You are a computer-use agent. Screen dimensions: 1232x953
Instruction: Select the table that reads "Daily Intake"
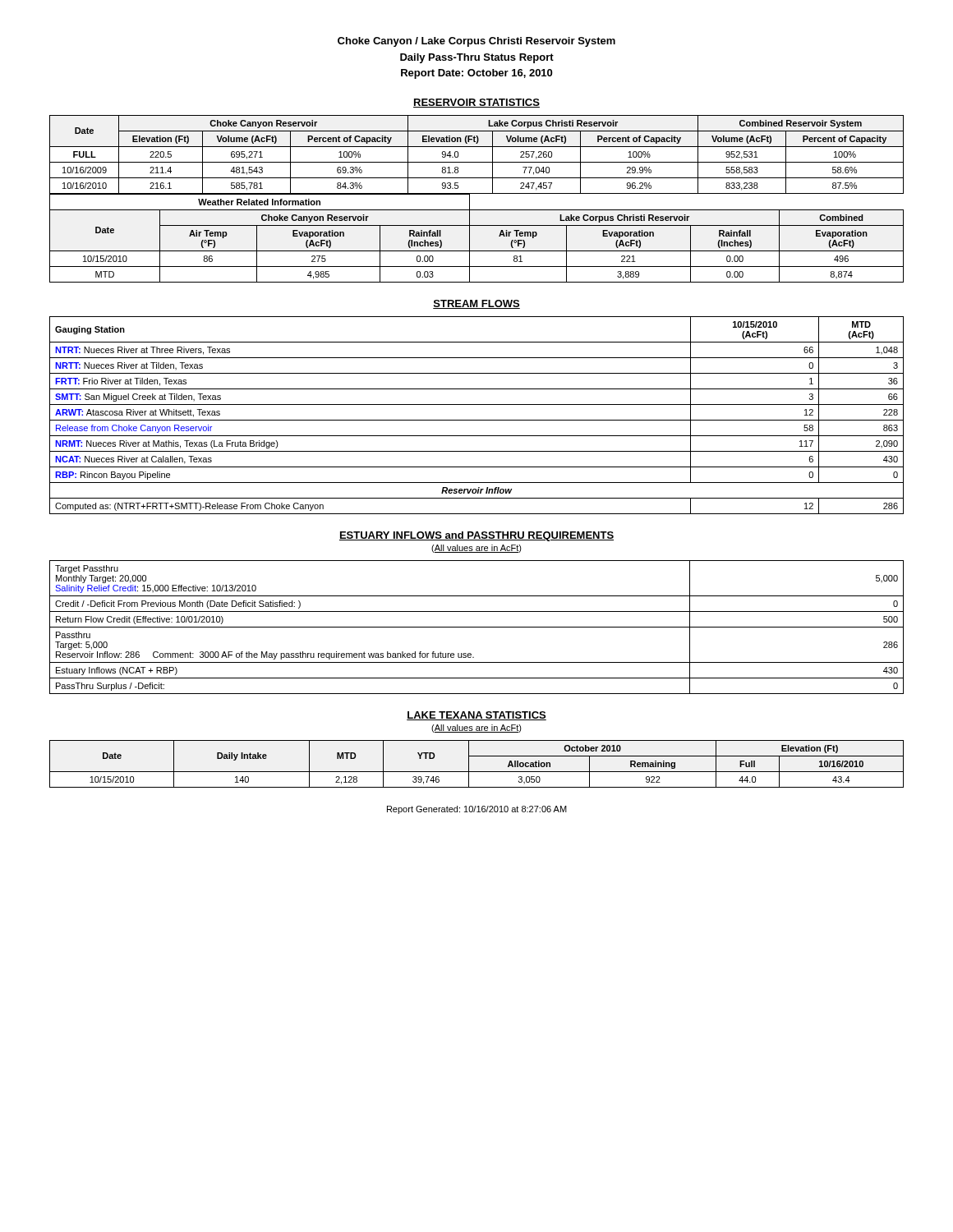(476, 763)
